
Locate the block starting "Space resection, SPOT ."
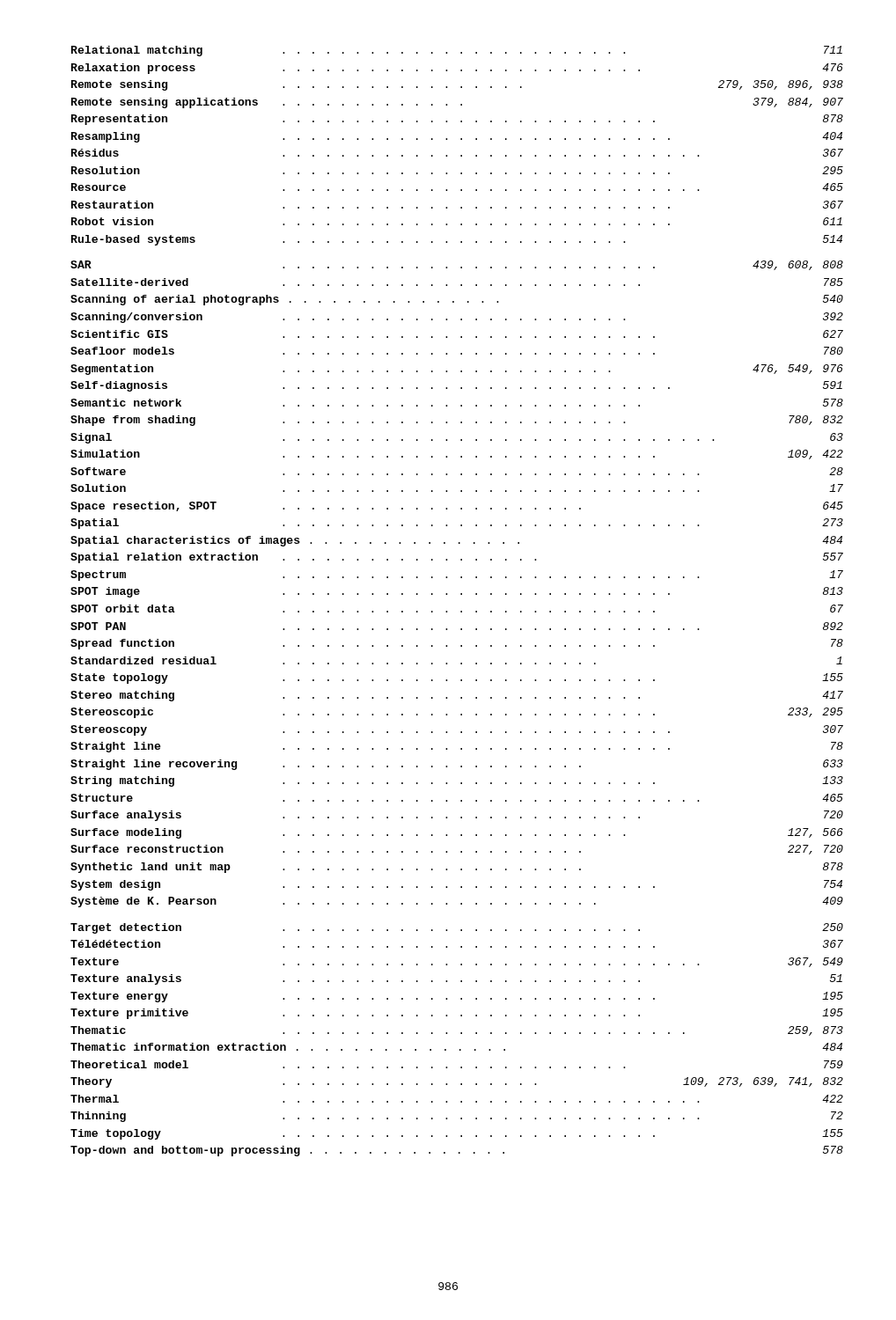[x=457, y=506]
